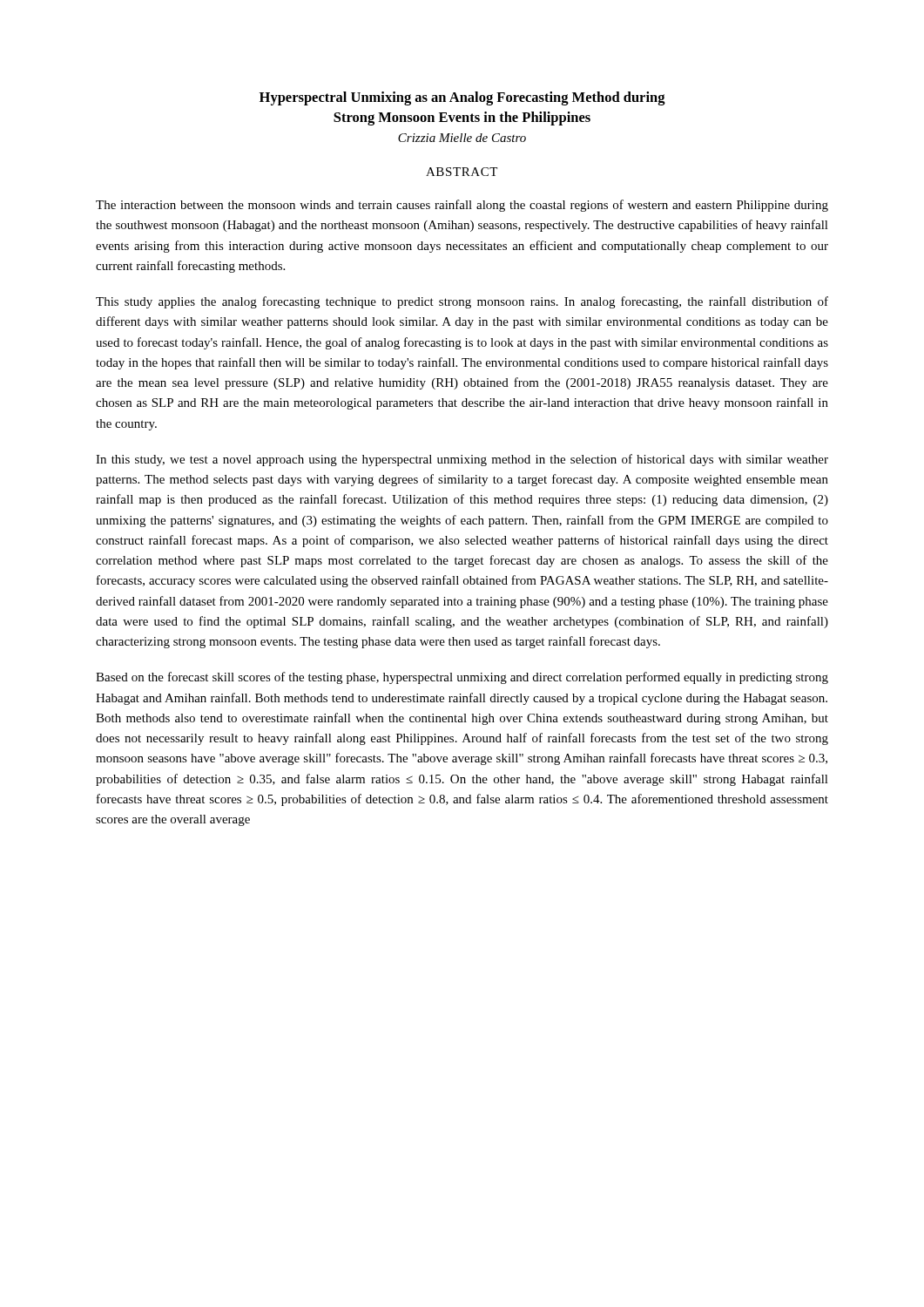The height and width of the screenshot is (1307, 924).
Task: Find a section header
Action: pyautogui.click(x=462, y=172)
